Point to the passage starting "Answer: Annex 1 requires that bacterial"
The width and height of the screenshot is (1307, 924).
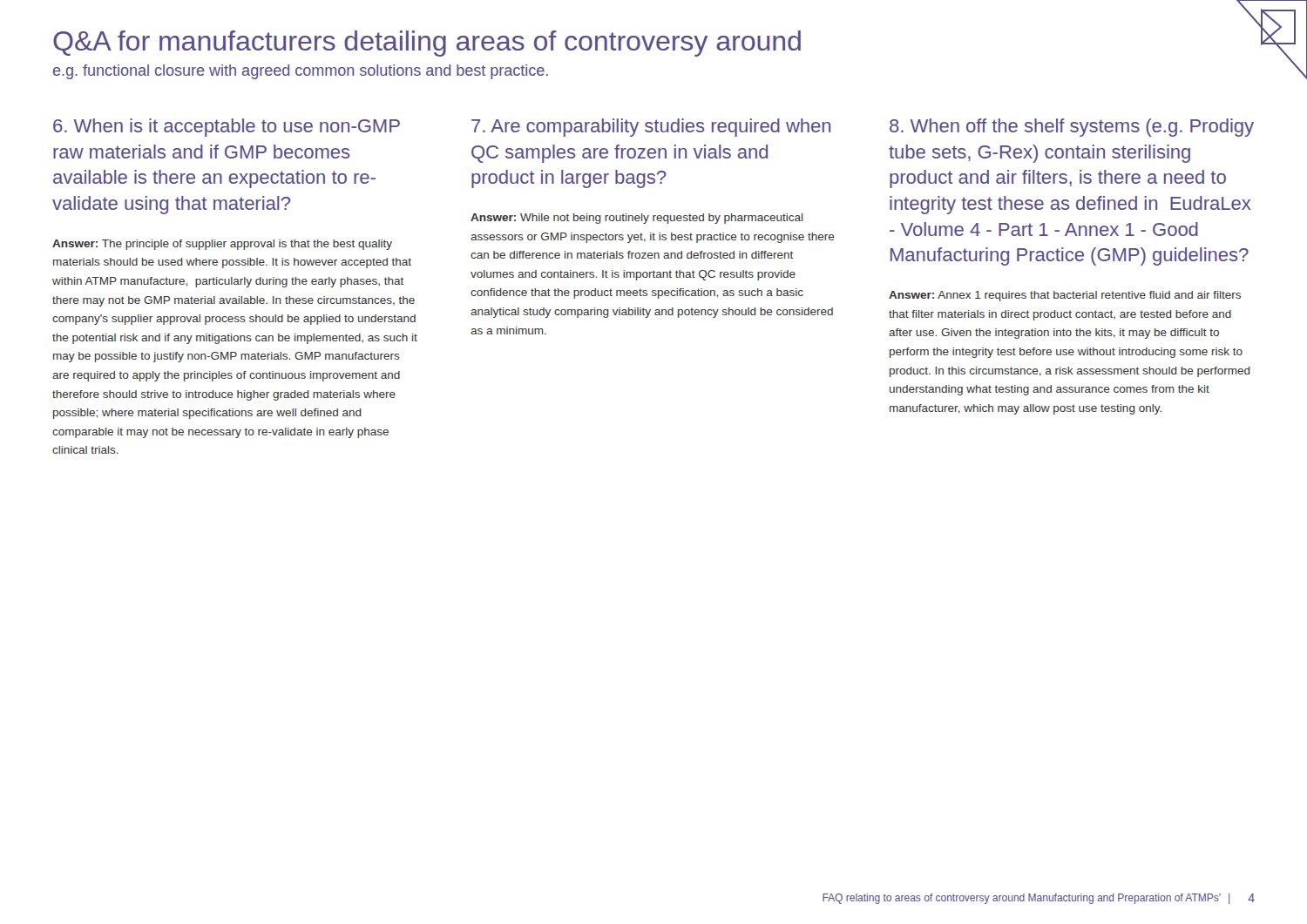1072,352
